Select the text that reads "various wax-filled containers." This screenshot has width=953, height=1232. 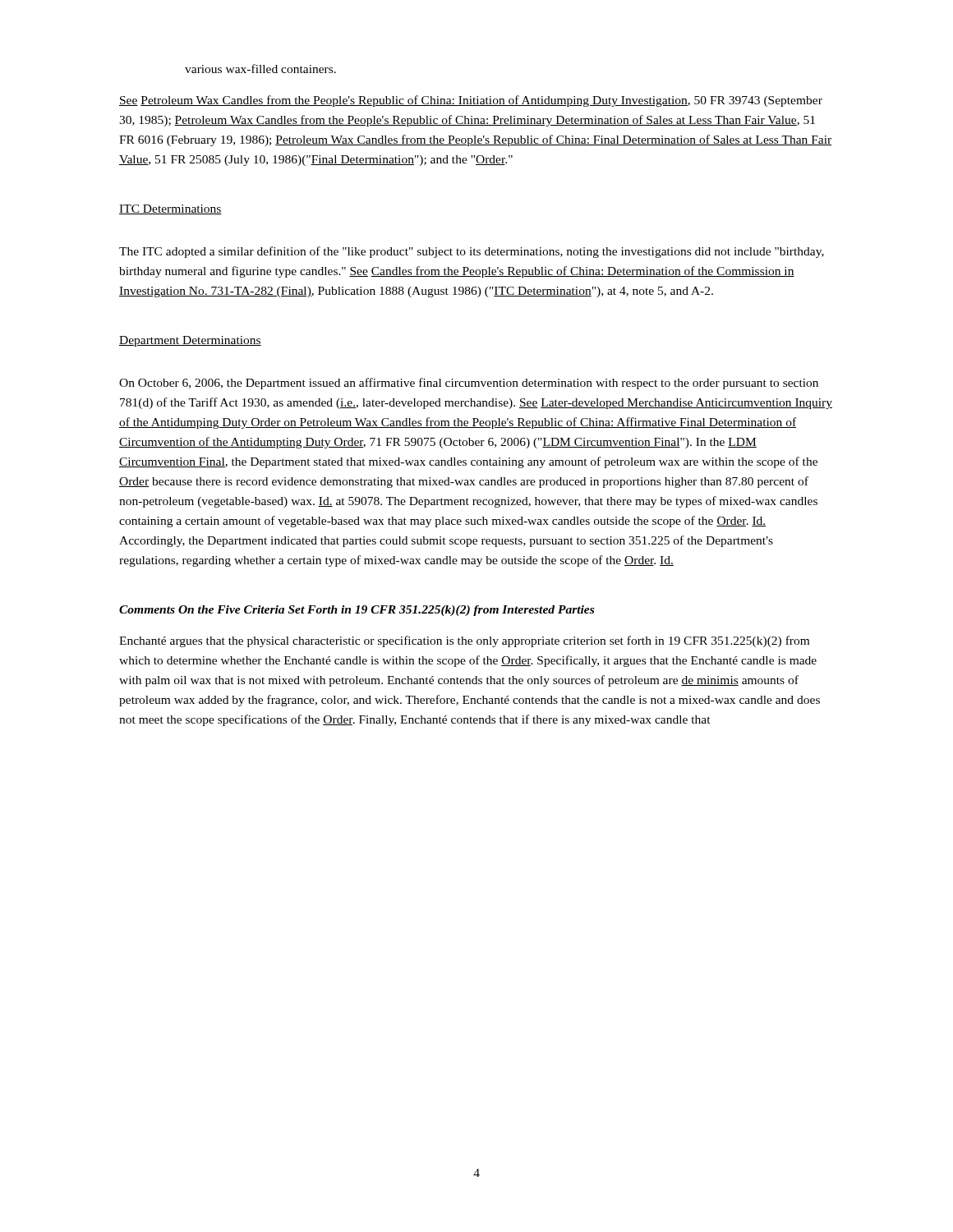[261, 69]
